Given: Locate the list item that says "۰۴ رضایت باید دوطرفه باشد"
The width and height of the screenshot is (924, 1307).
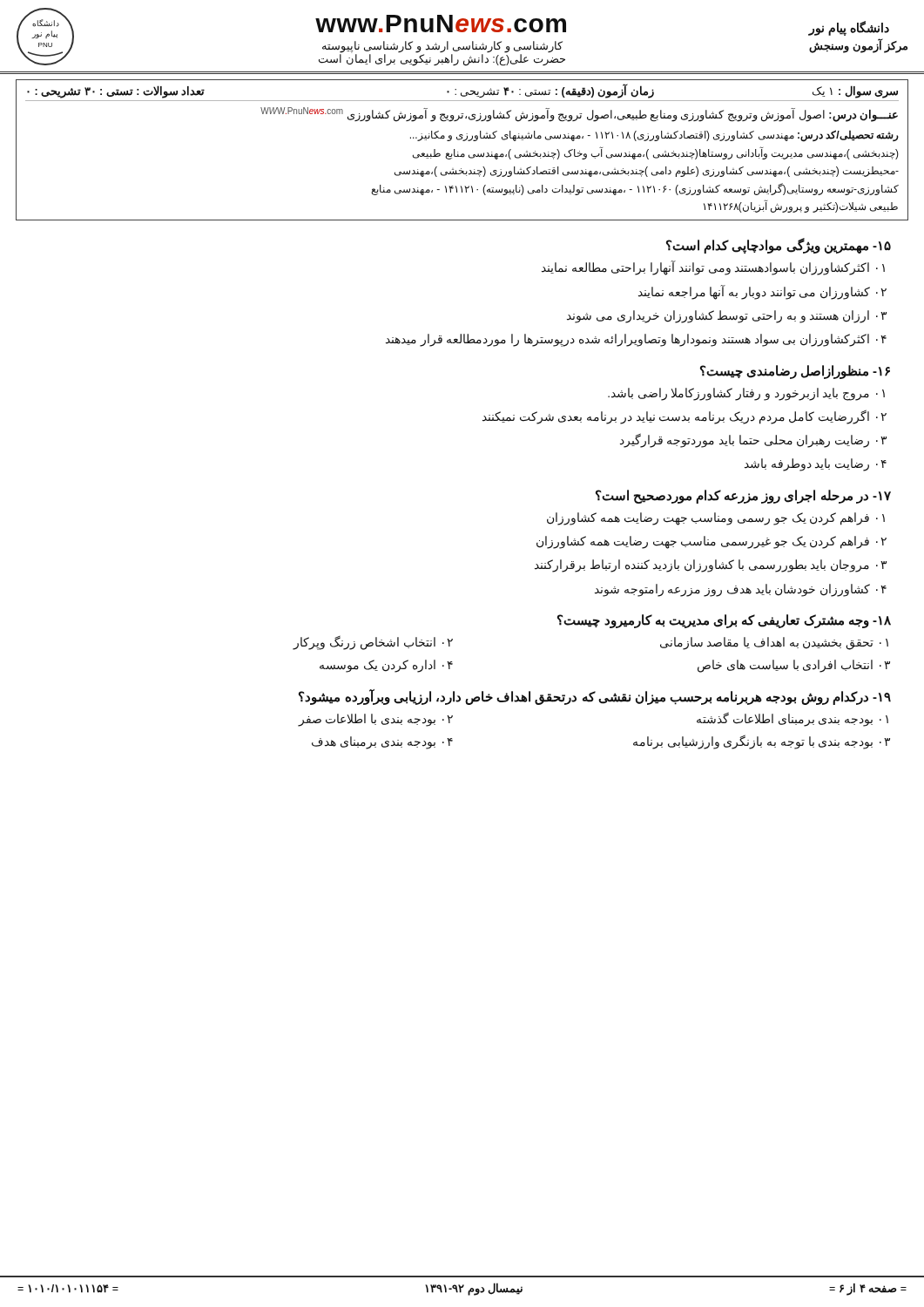Looking at the screenshot, I should point(816,464).
